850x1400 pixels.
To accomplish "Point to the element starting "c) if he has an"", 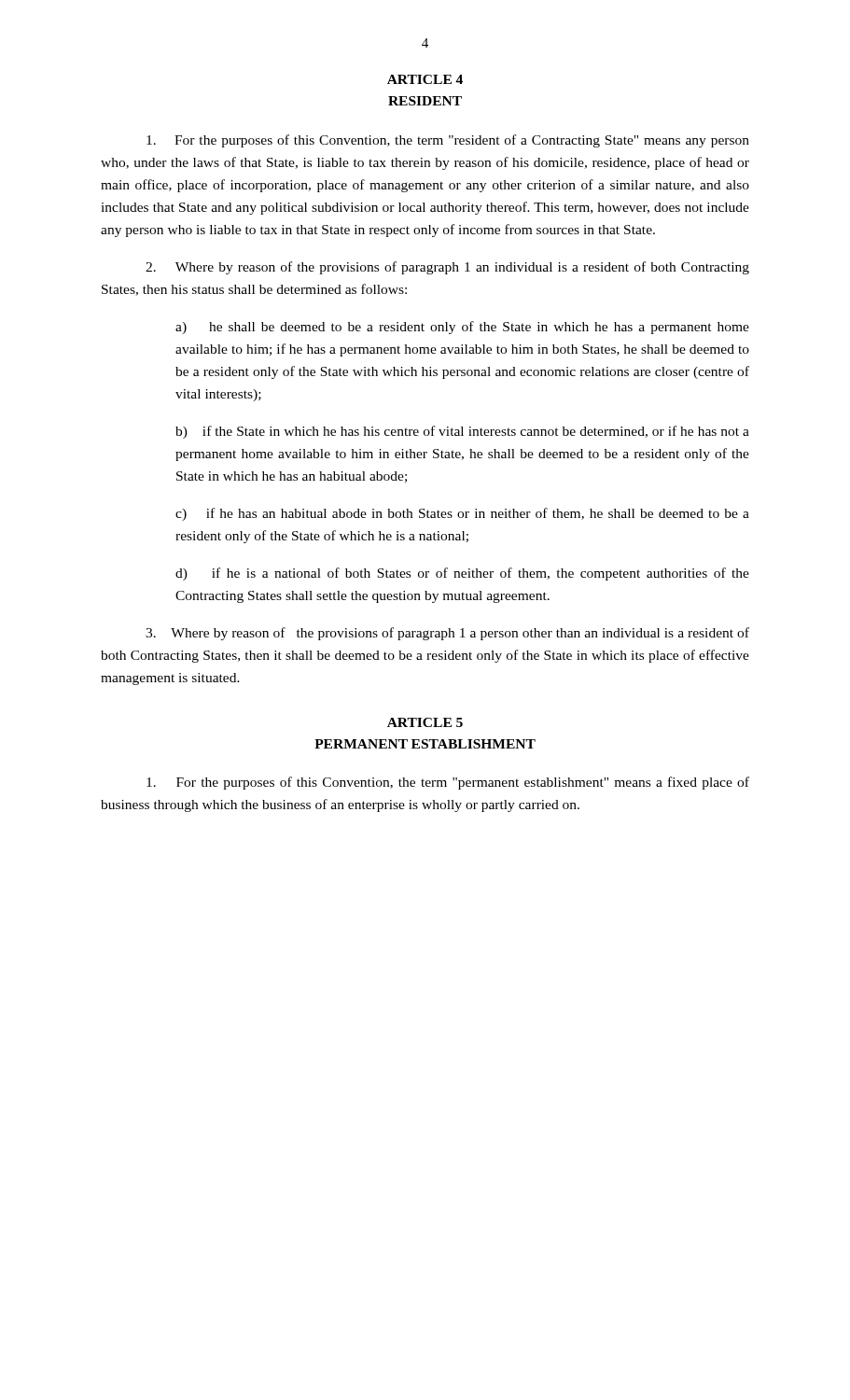I will pyautogui.click(x=462, y=524).
